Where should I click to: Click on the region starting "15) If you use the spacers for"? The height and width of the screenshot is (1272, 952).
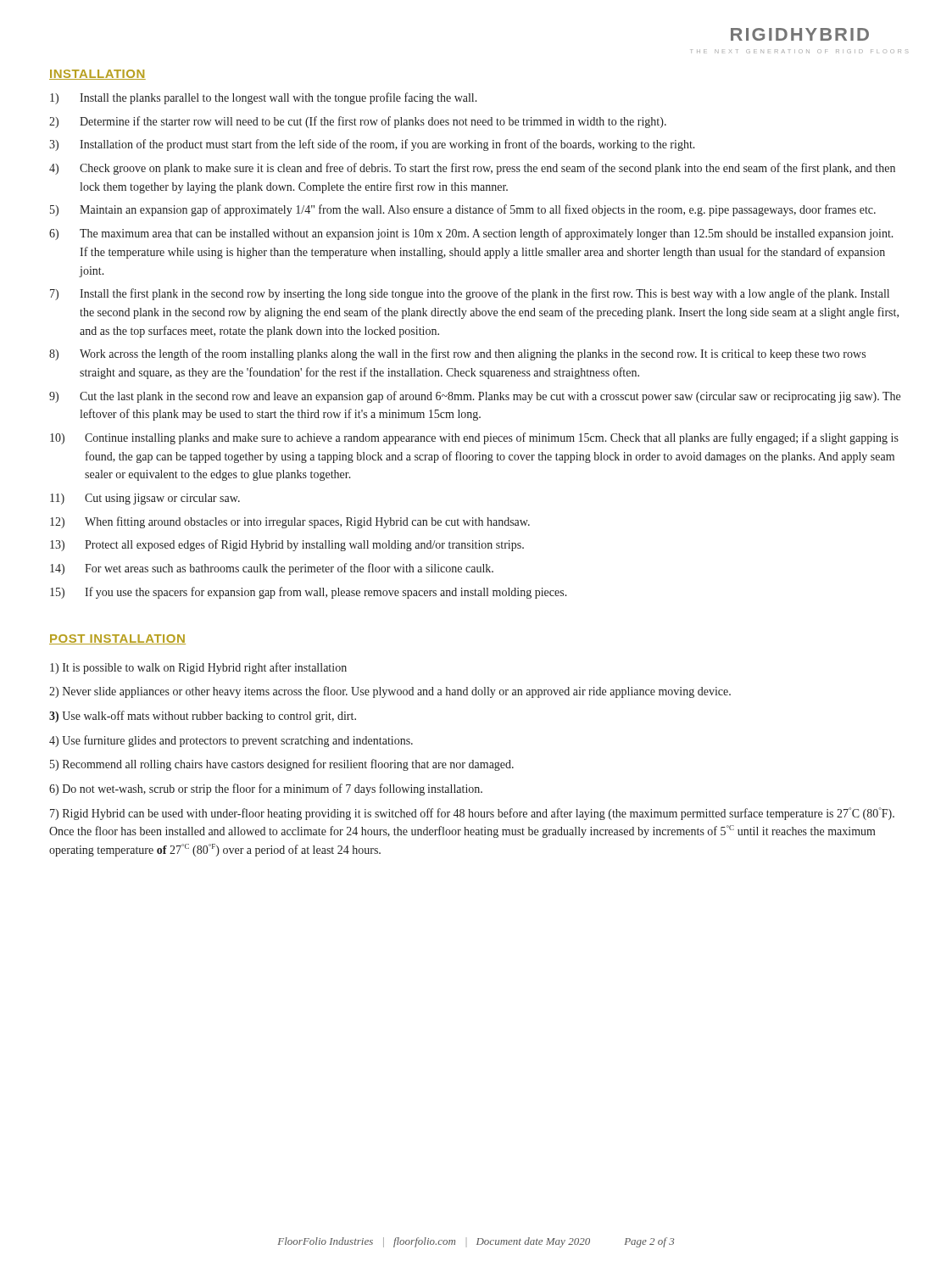tap(476, 592)
